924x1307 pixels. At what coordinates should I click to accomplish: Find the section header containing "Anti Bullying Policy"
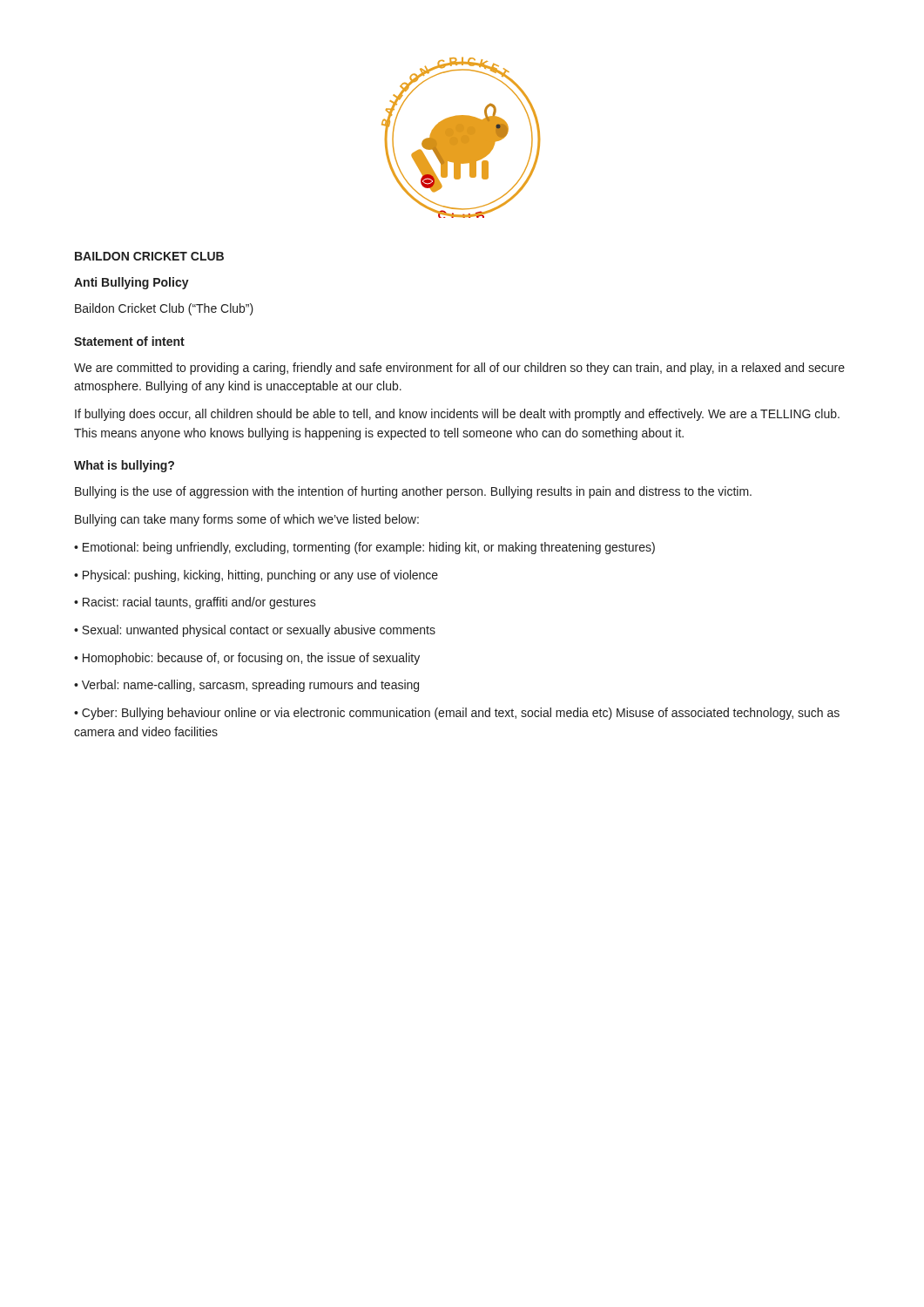pyautogui.click(x=131, y=282)
